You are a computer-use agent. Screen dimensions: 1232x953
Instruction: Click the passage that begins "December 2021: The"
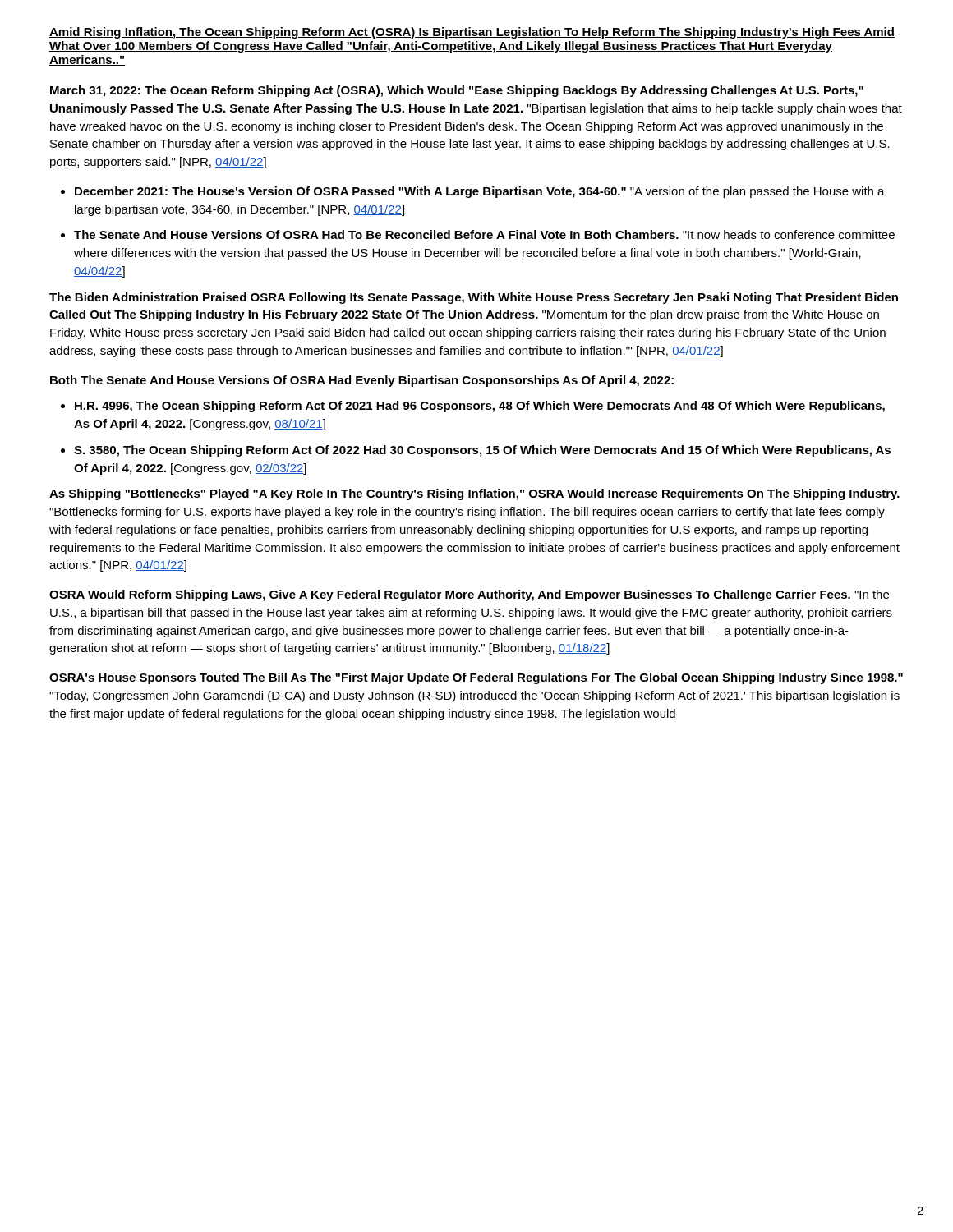pos(489,200)
